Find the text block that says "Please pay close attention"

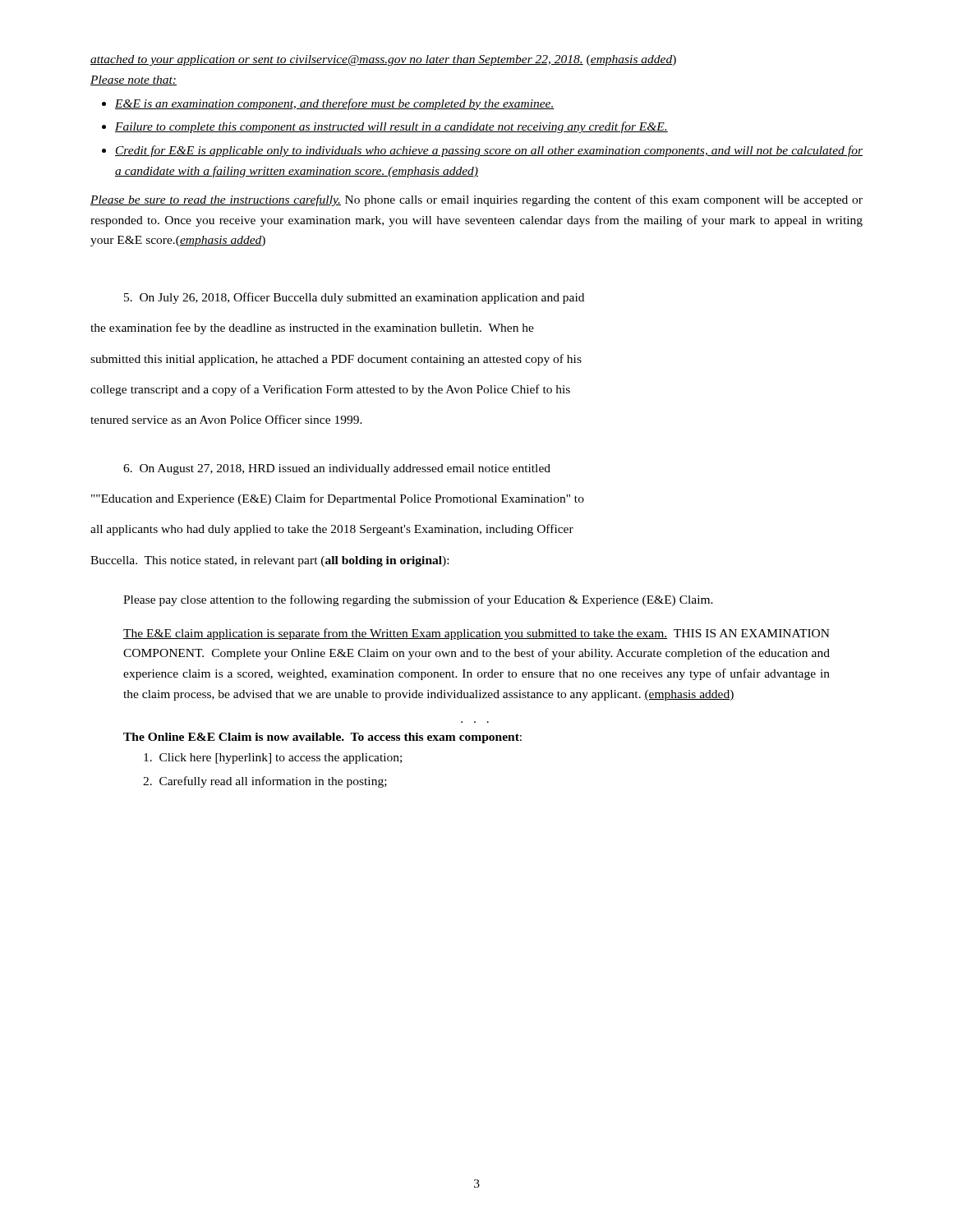[x=418, y=599]
